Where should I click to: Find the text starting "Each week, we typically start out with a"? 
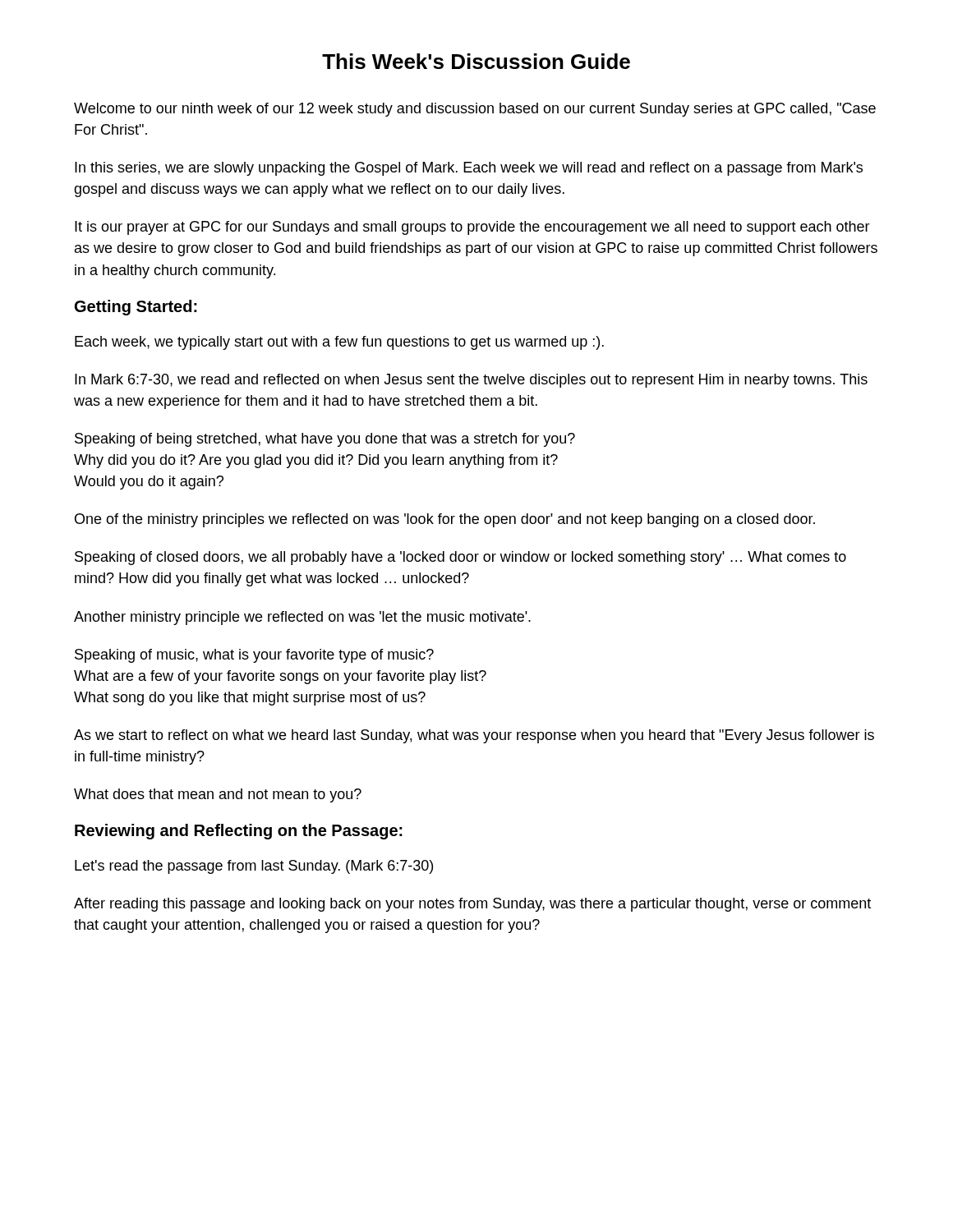(x=339, y=341)
